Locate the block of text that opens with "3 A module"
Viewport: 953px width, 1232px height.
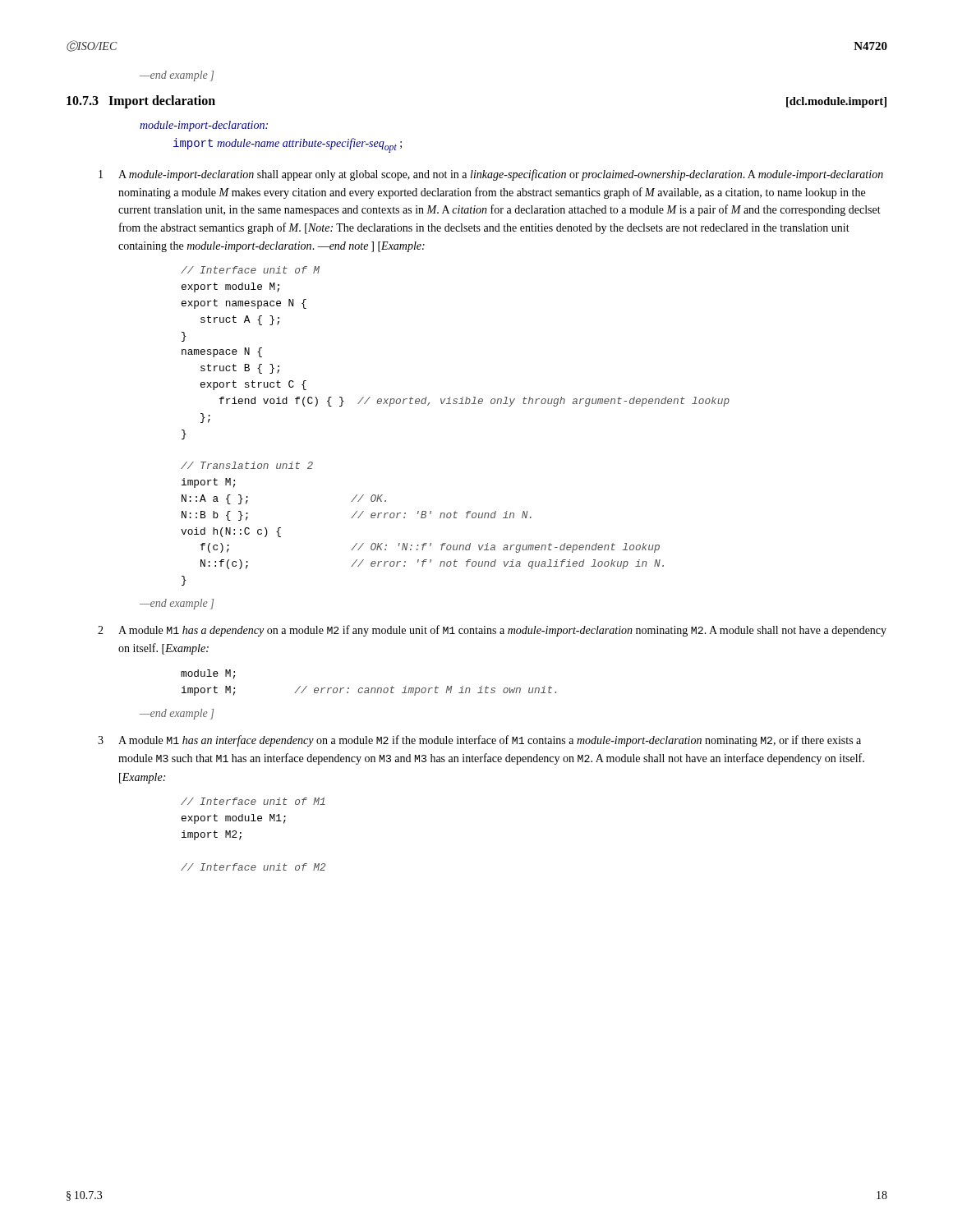[476, 759]
